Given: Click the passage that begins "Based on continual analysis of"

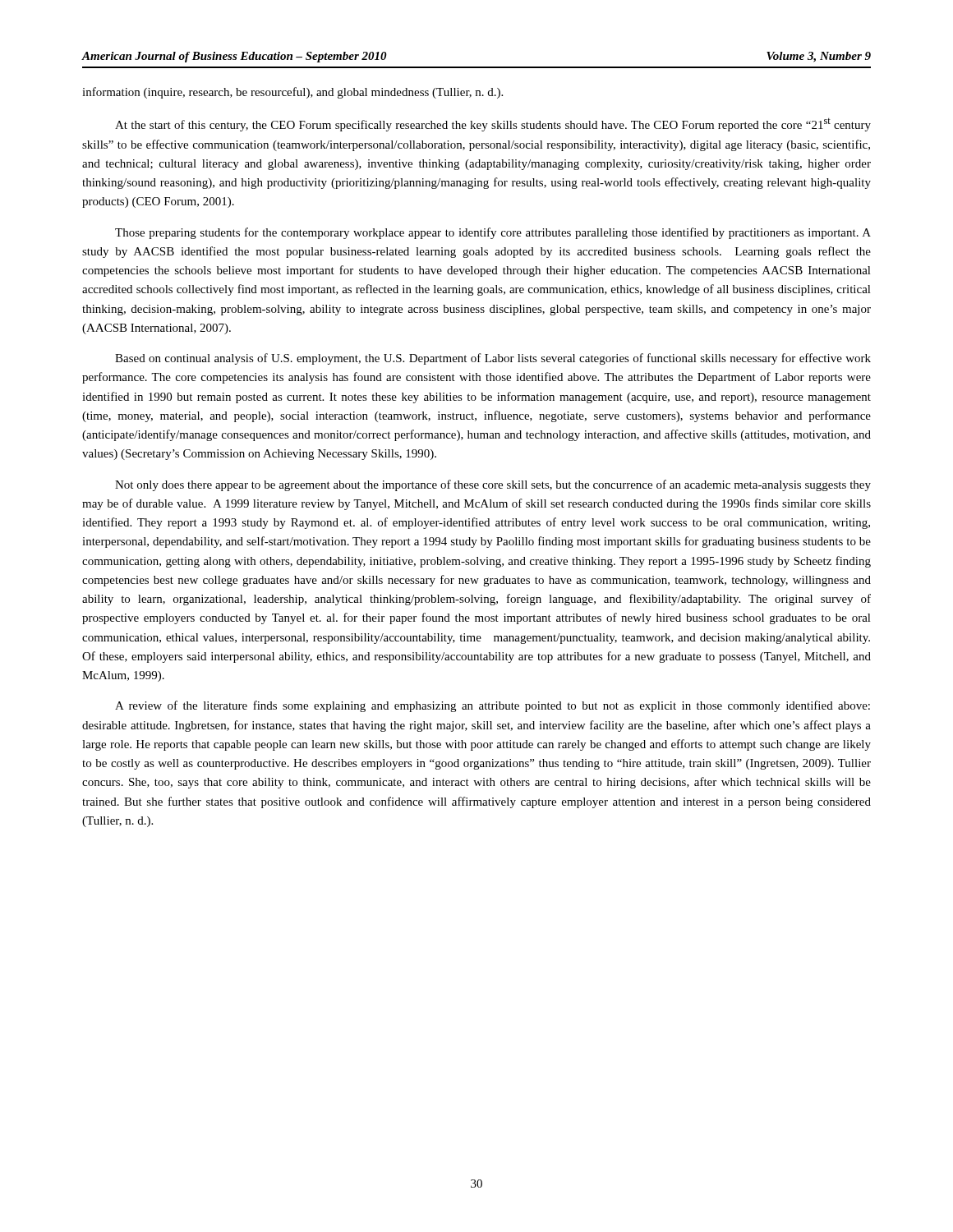Looking at the screenshot, I should tap(476, 406).
